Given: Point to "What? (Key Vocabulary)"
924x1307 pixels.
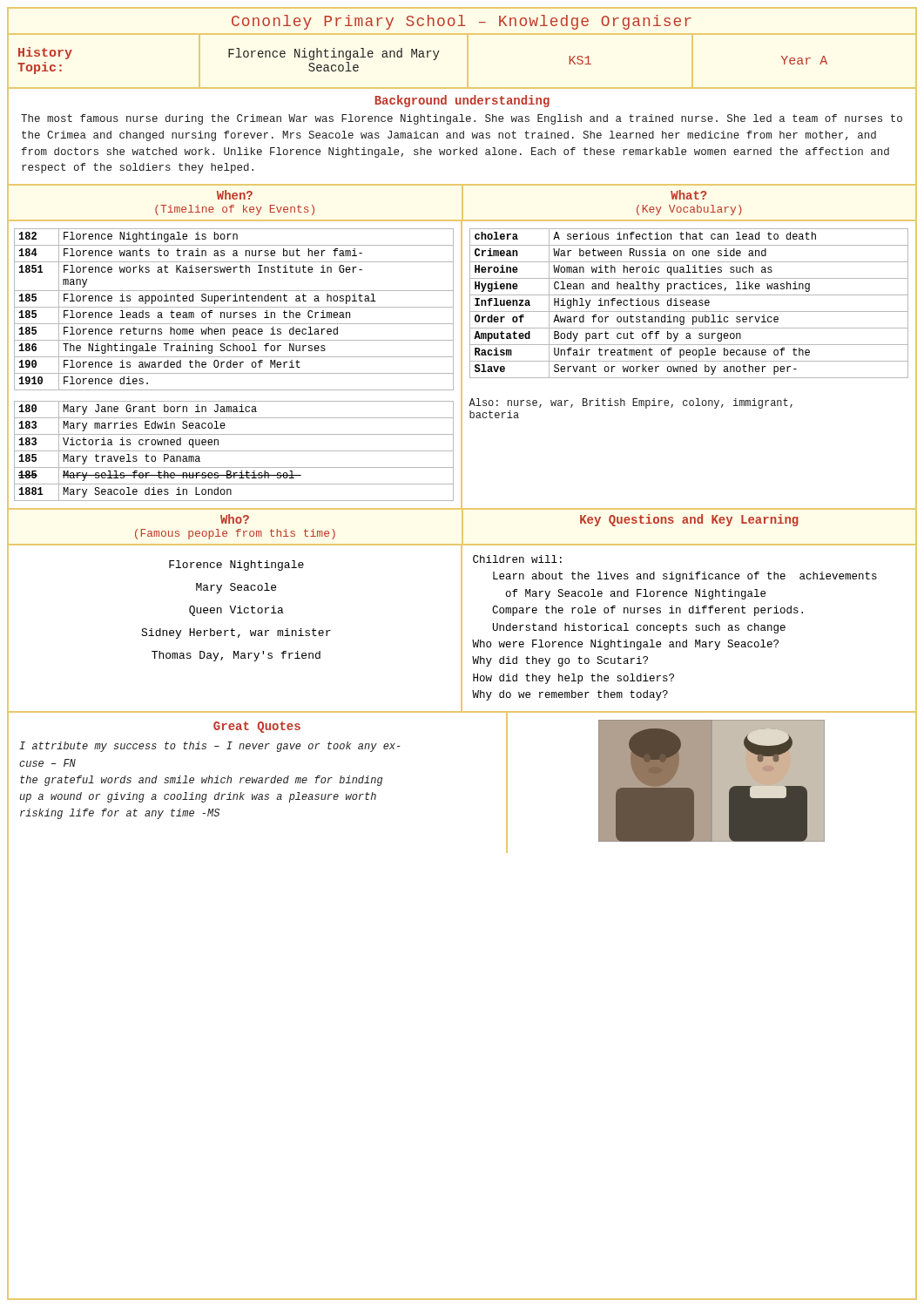Looking at the screenshot, I should pos(689,203).
